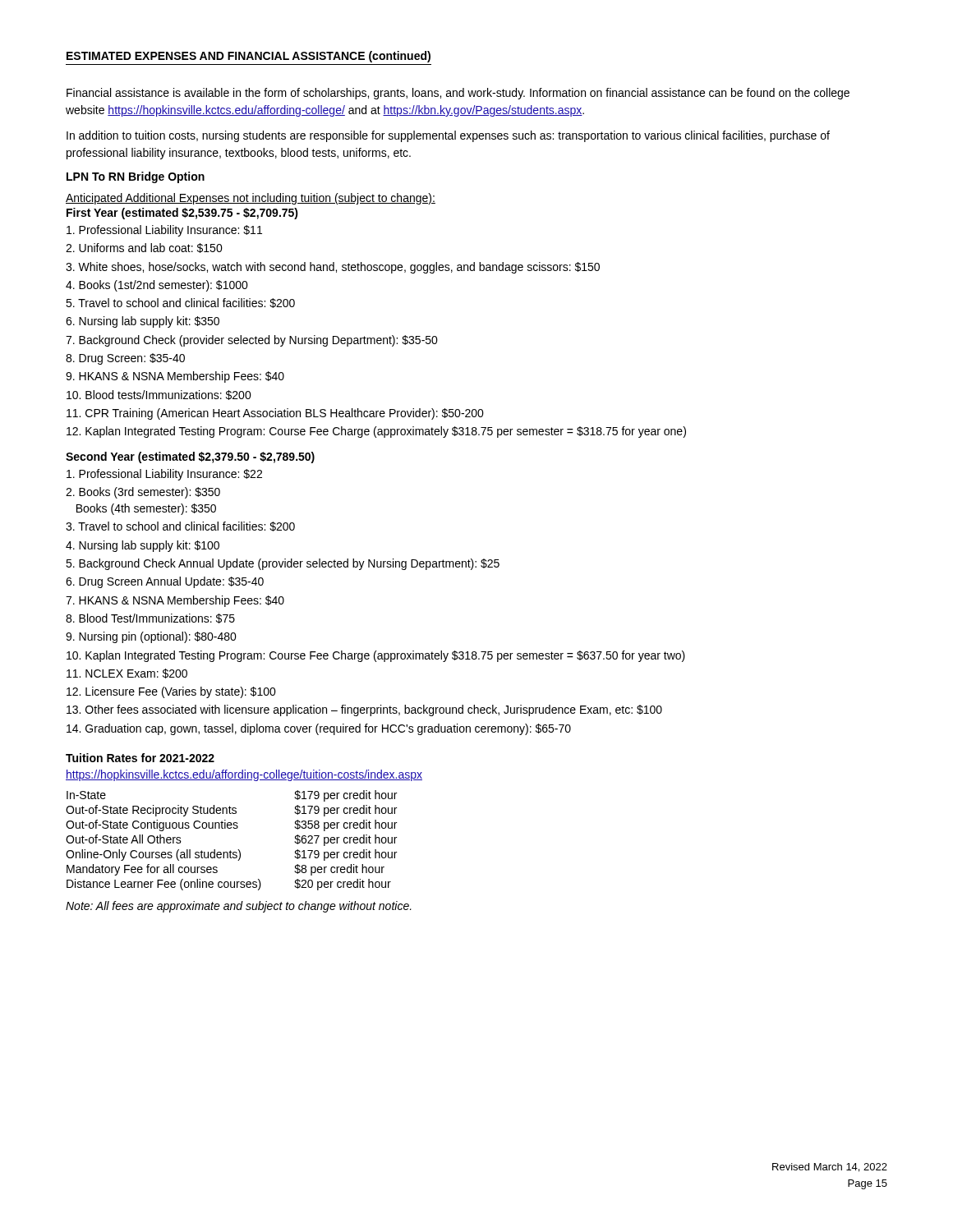This screenshot has height=1232, width=953.
Task: Click the passage that begins "8. Blood Test/Immunizations:"
Action: (150, 618)
